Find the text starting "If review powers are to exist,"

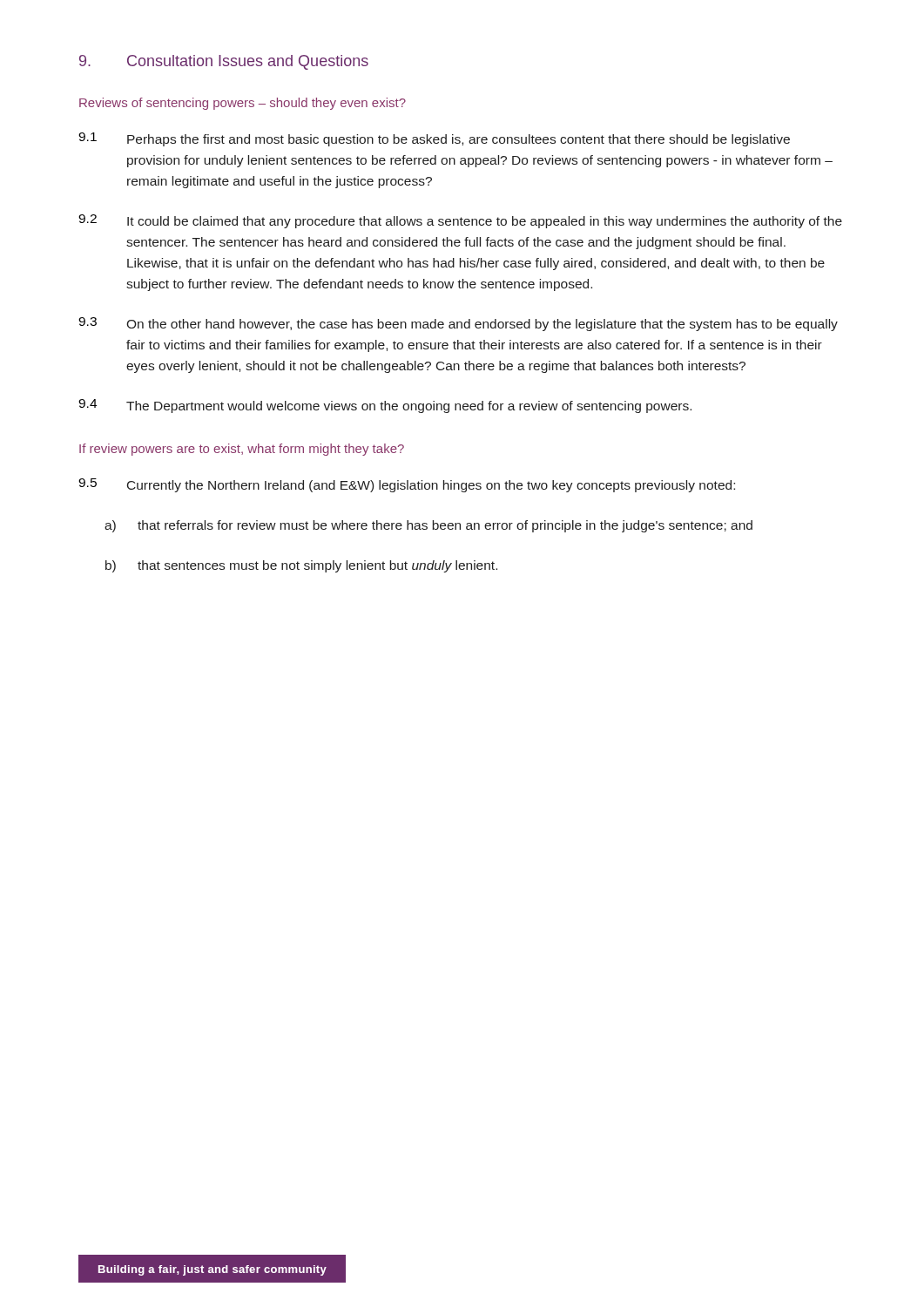pyautogui.click(x=241, y=448)
